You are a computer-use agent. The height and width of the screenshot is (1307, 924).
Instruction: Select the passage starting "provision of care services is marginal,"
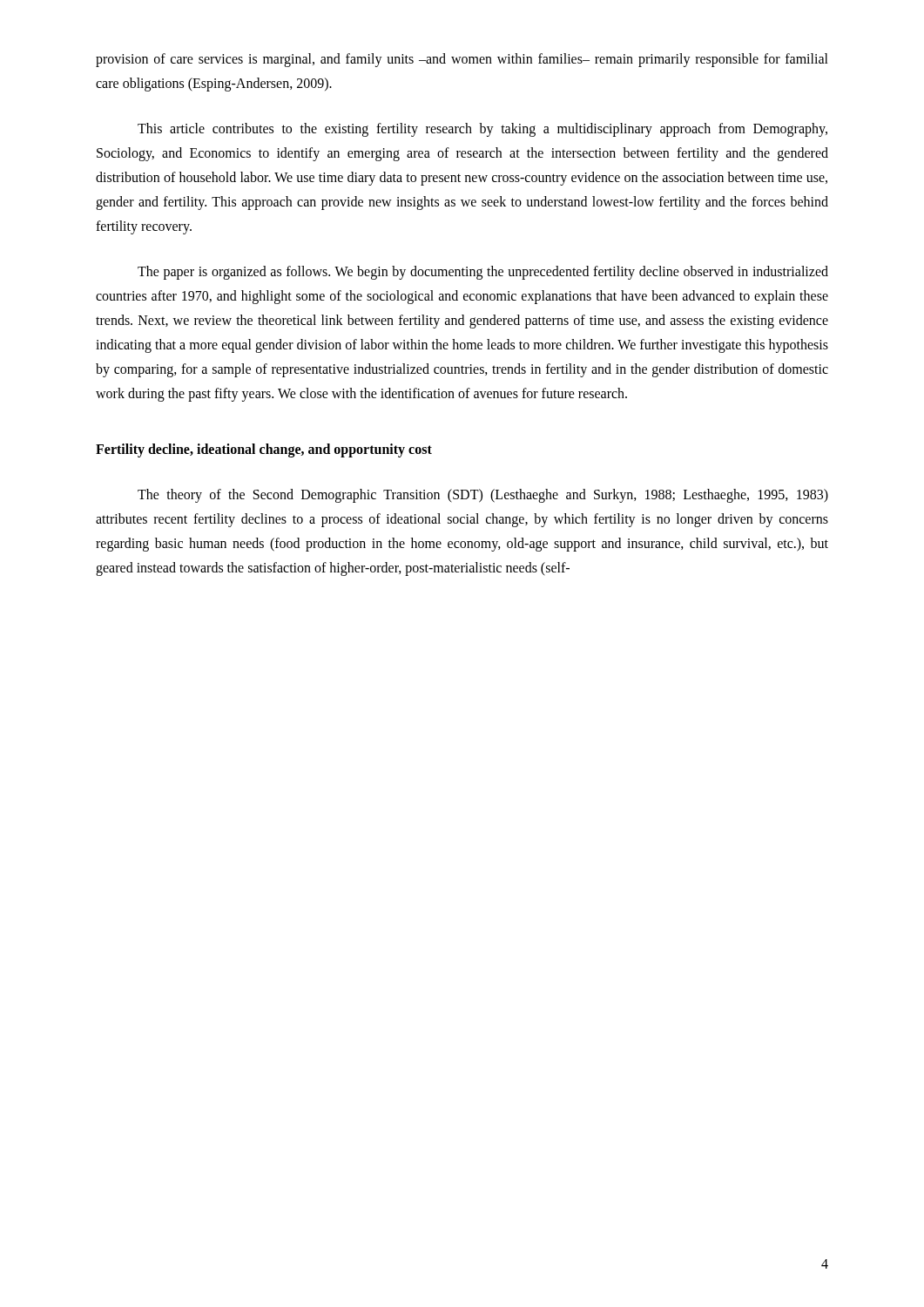[462, 71]
